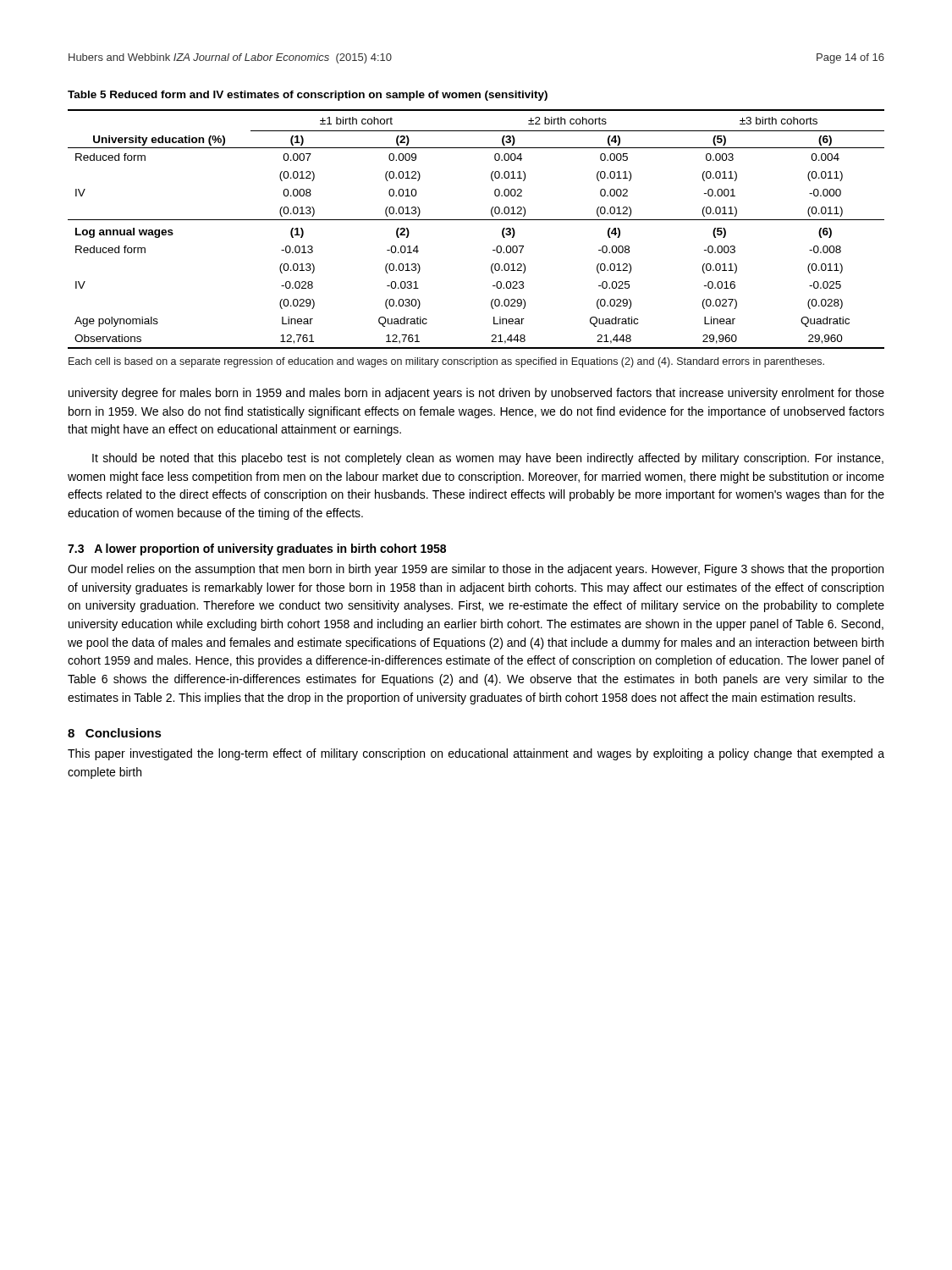
Task: Locate the text block starting "university degree for males born in"
Action: [476, 412]
